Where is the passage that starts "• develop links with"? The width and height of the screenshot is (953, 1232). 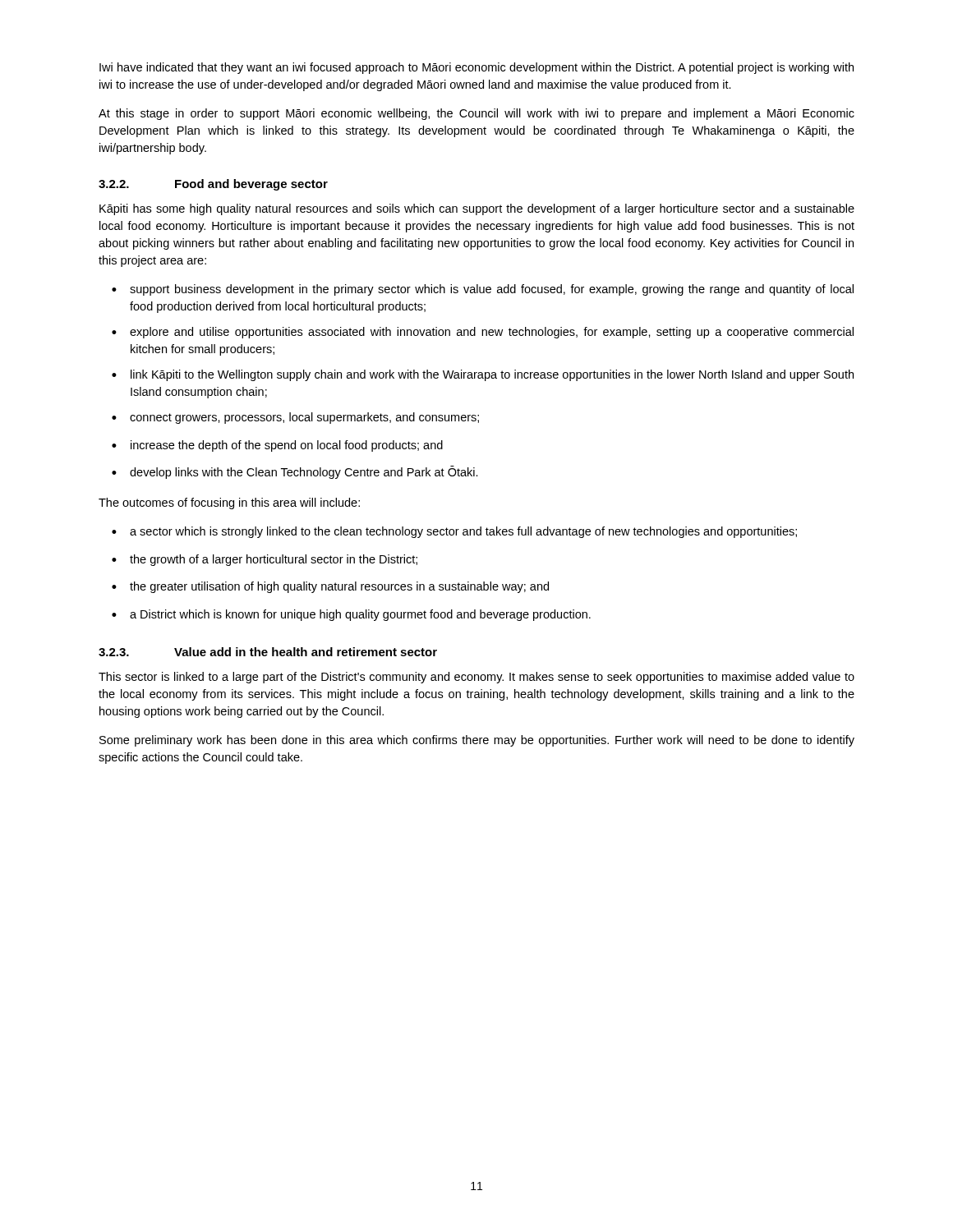pos(476,474)
